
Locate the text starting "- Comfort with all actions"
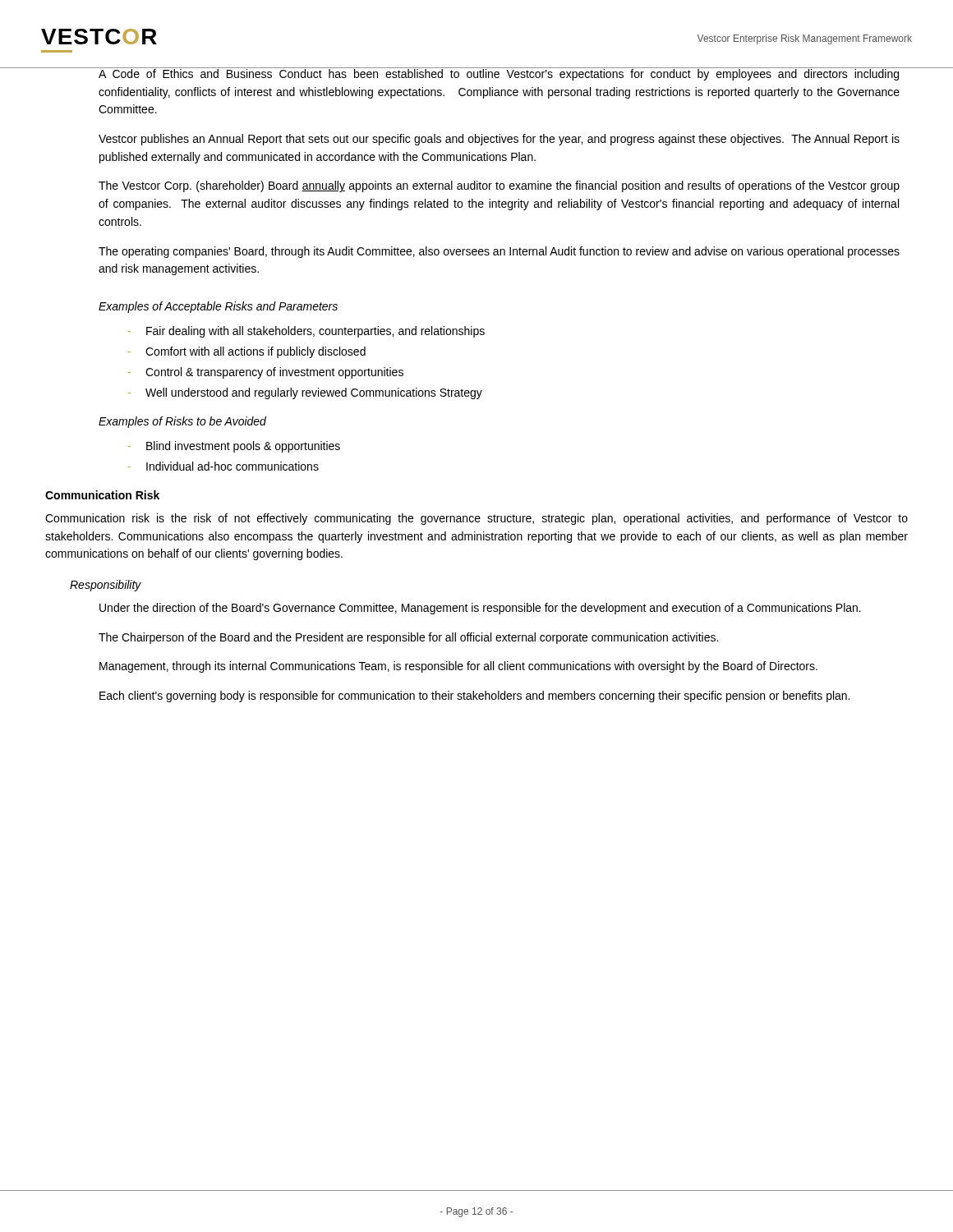[x=247, y=352]
